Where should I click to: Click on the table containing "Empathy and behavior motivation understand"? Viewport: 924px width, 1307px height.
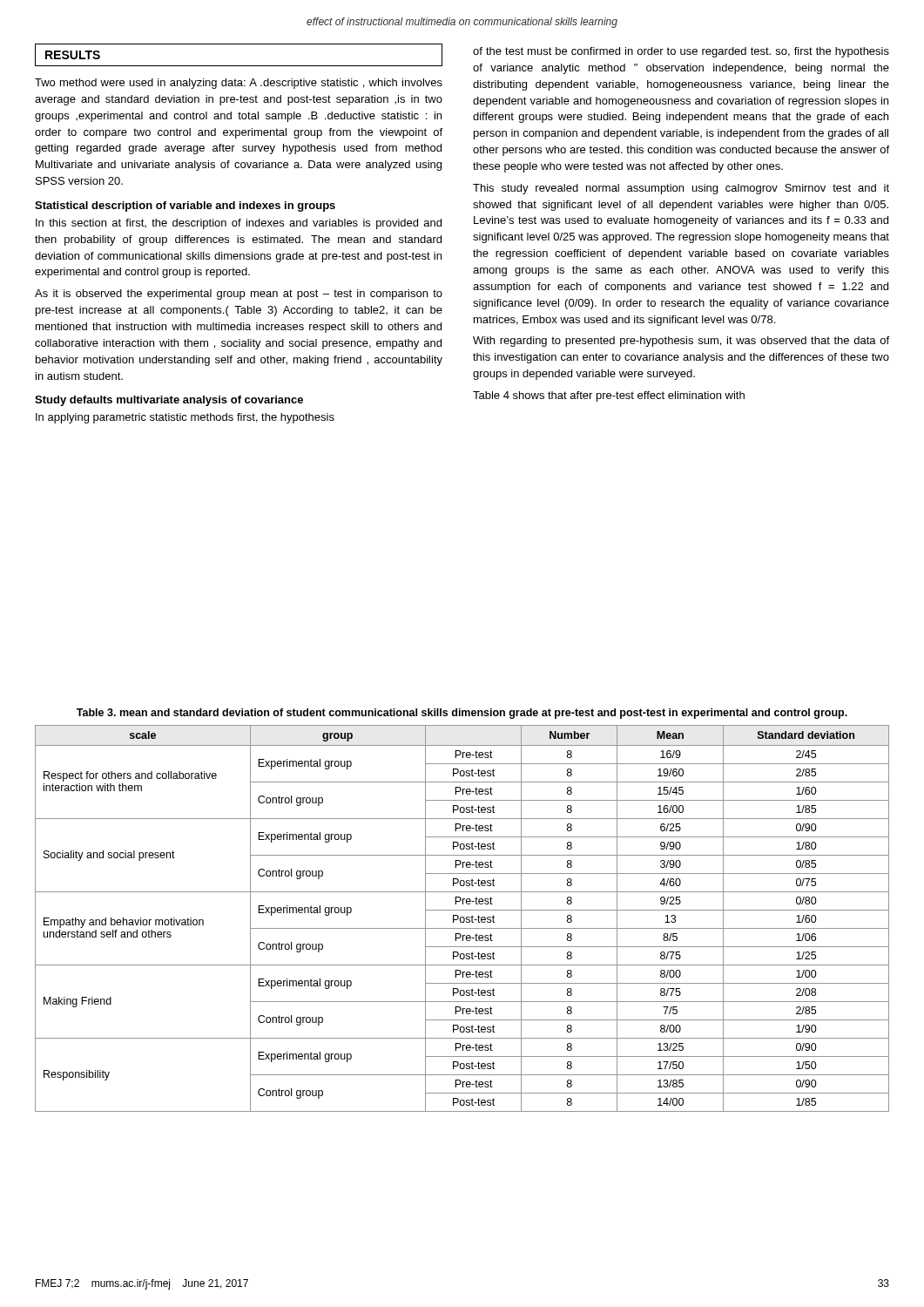point(462,918)
